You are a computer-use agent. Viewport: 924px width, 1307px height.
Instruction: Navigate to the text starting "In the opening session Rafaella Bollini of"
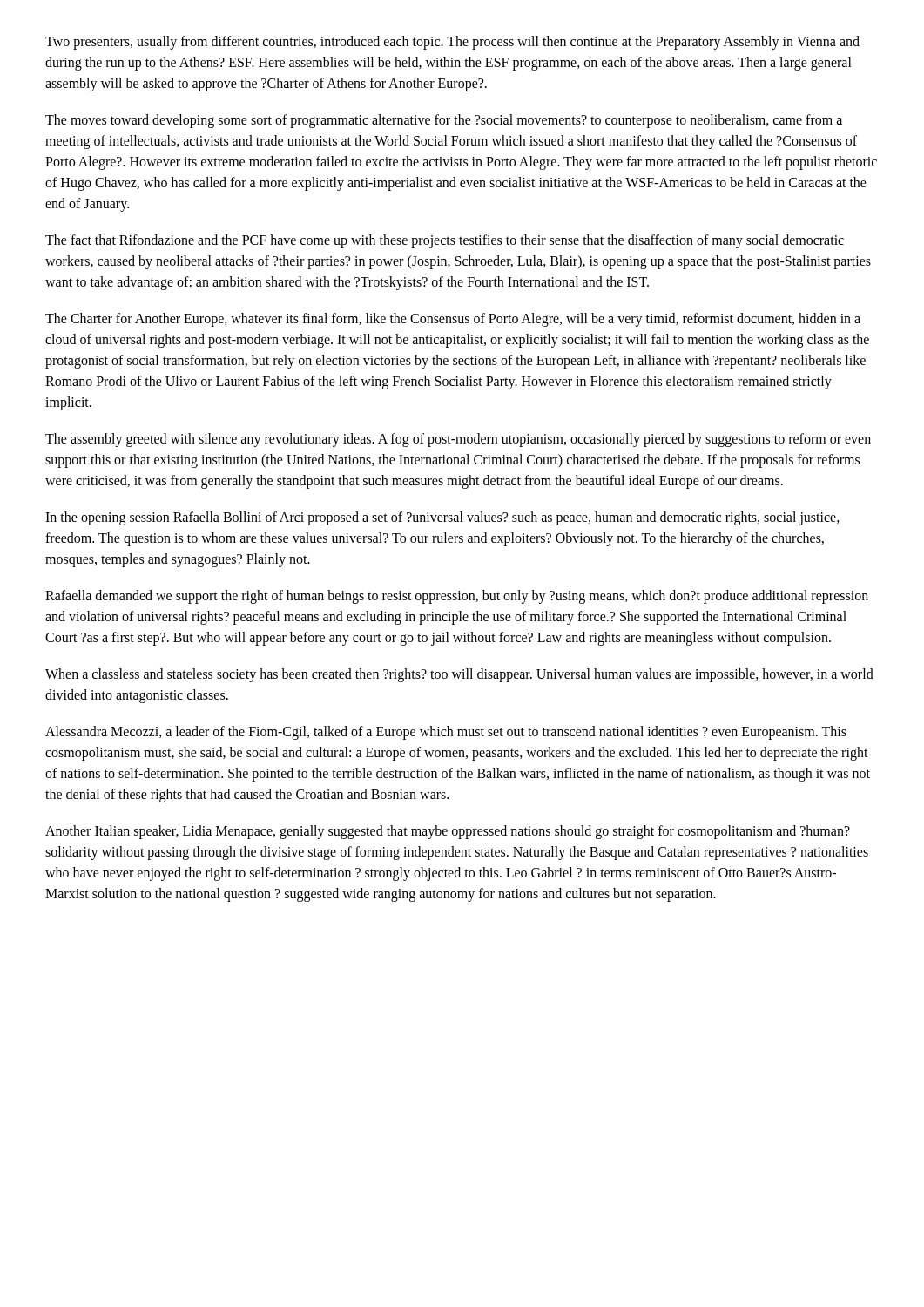coord(442,538)
